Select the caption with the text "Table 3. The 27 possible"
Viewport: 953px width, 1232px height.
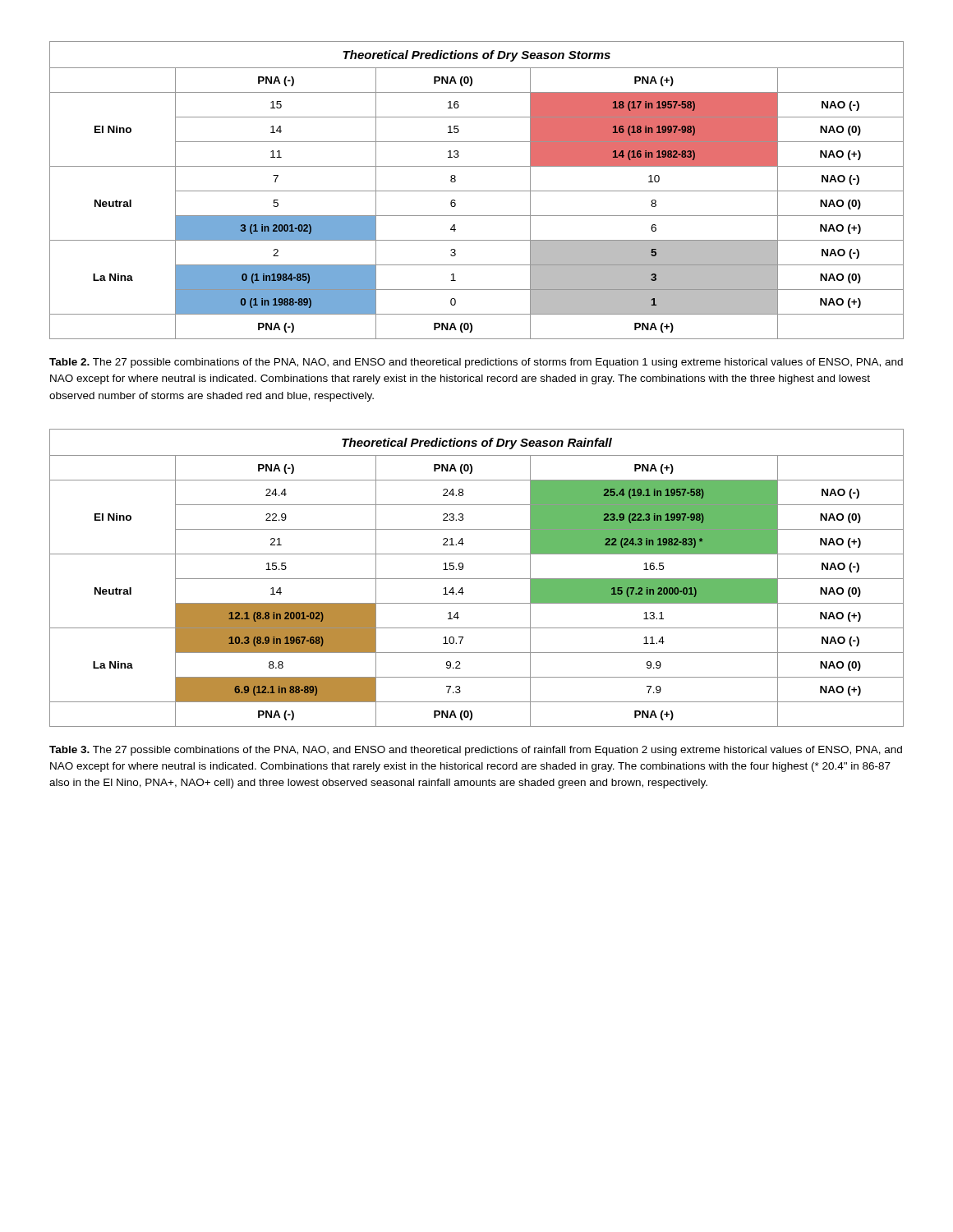[476, 766]
